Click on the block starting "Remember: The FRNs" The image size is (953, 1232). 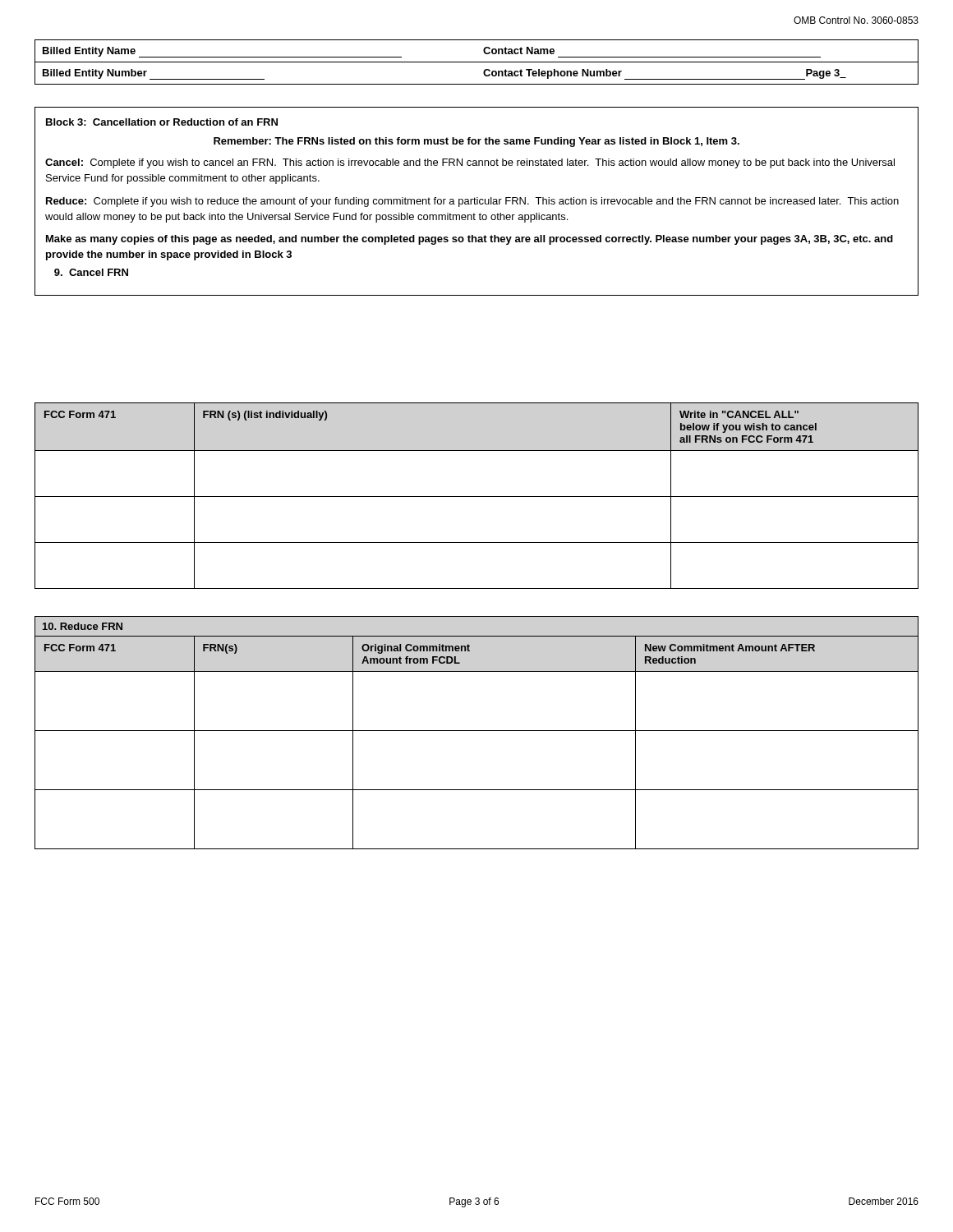476,141
